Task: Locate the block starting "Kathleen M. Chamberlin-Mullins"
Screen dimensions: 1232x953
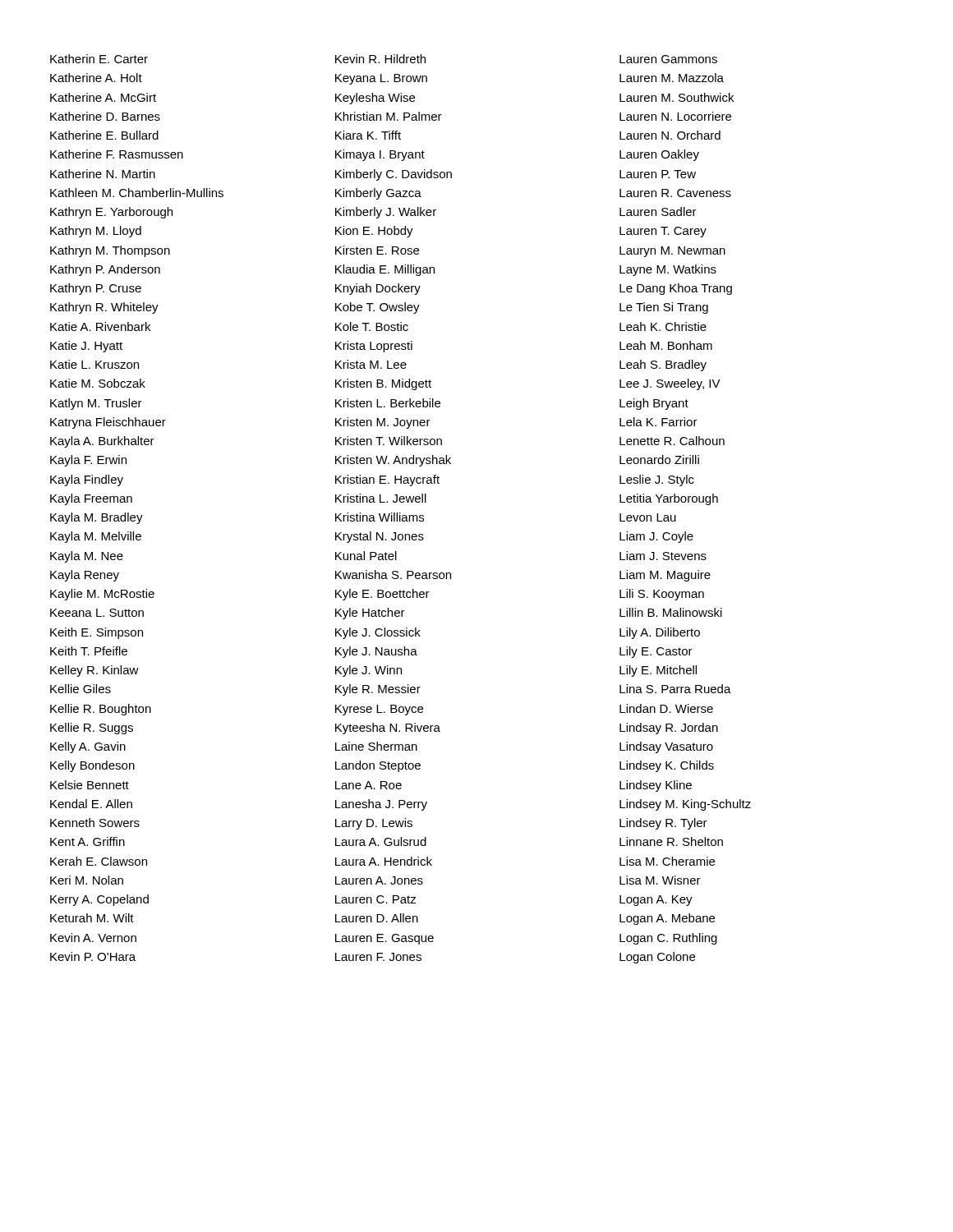Action: coord(137,192)
